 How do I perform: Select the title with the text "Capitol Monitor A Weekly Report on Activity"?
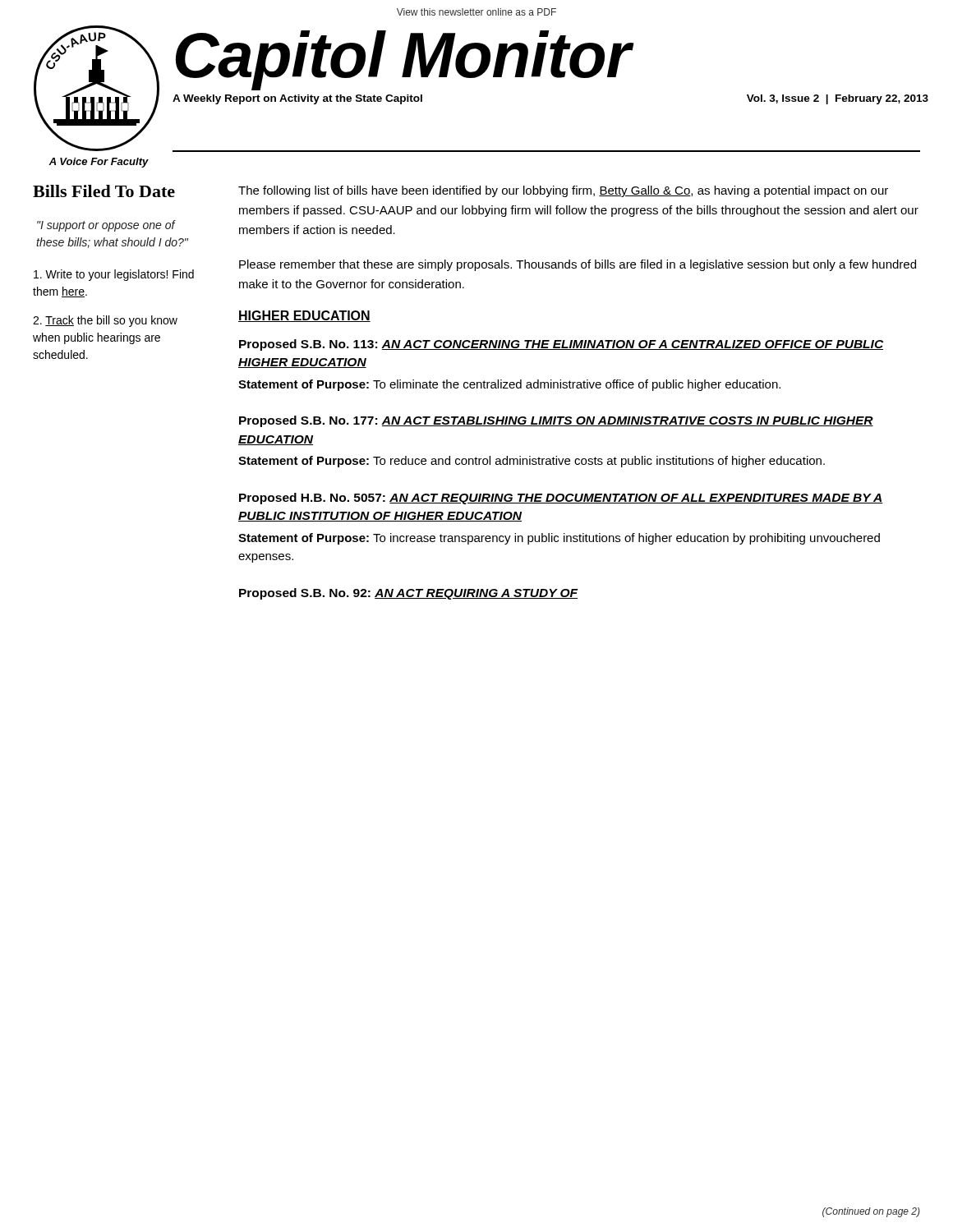550,64
